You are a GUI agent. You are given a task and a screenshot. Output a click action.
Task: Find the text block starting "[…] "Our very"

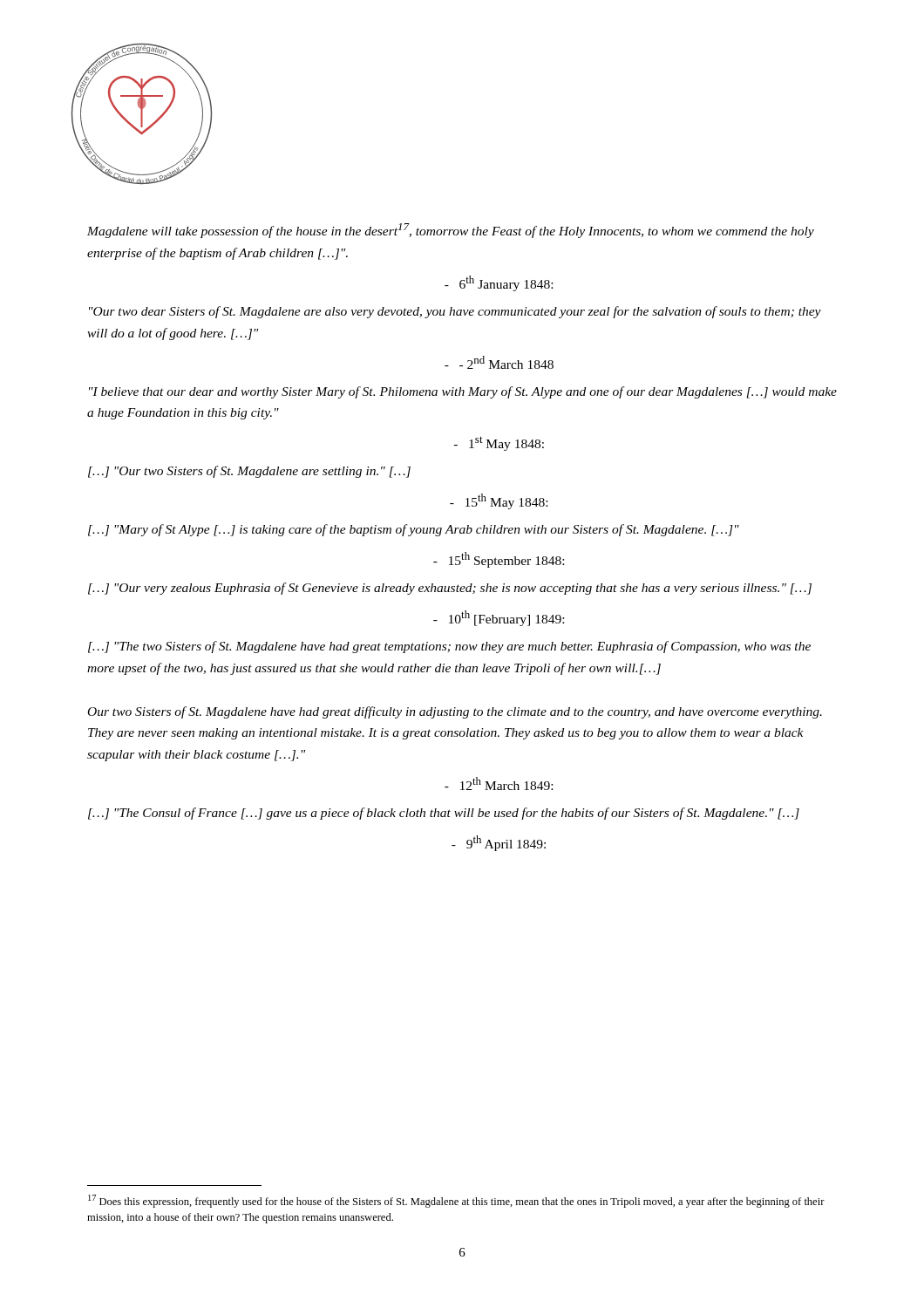coord(450,588)
